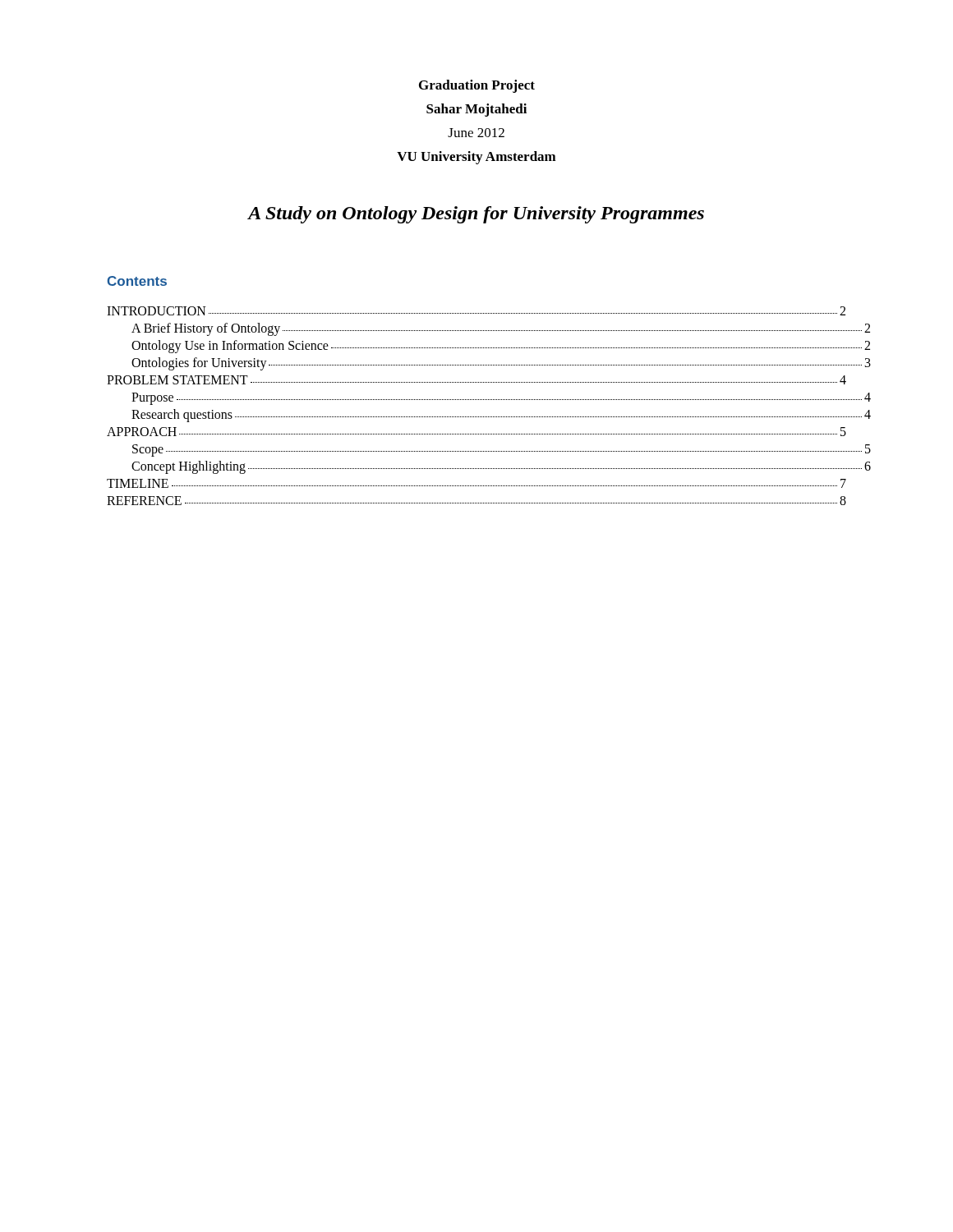
Task: Select the title that reads "A Study on"
Action: pyautogui.click(x=476, y=212)
